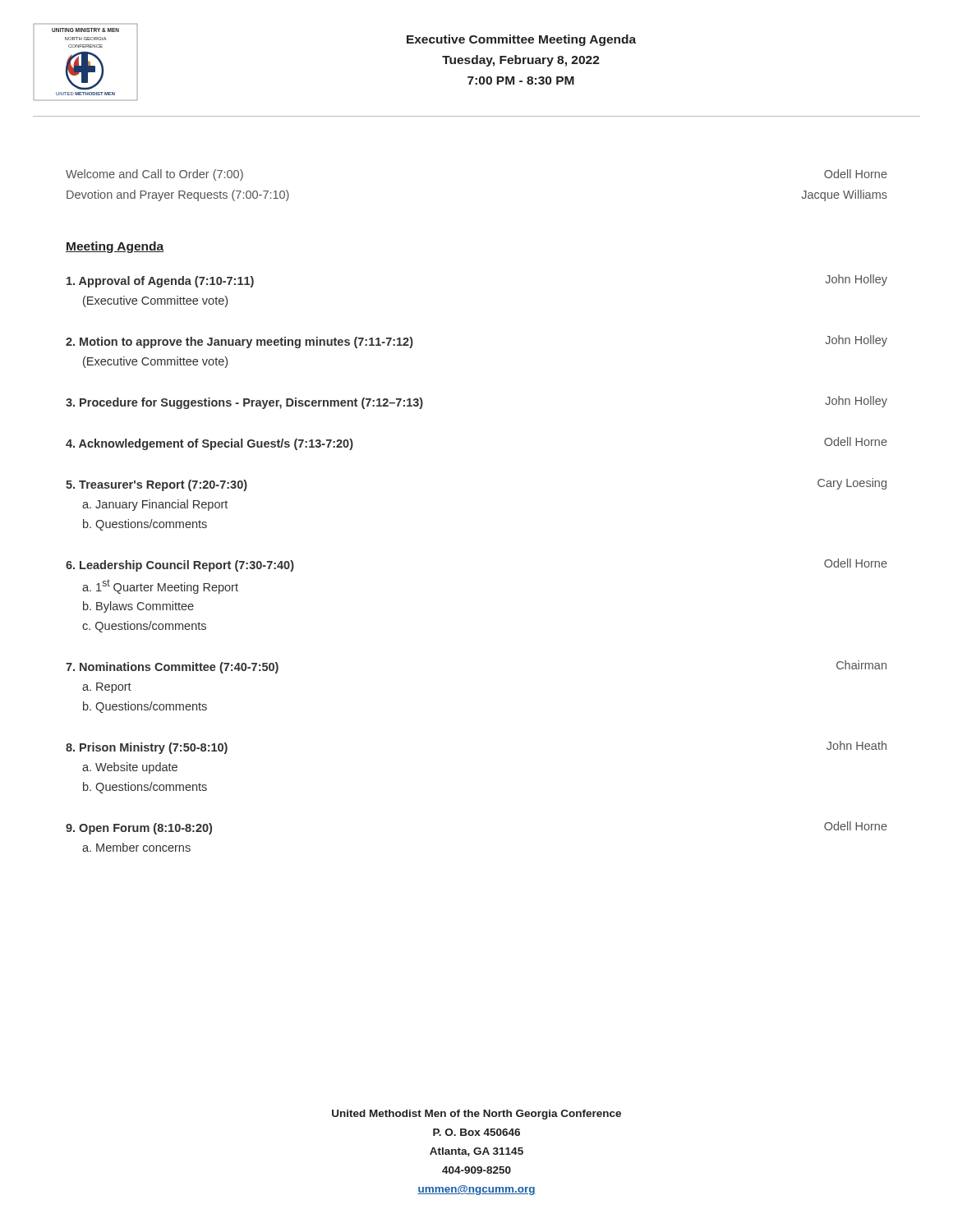Image resolution: width=953 pixels, height=1232 pixels.
Task: Find the list item that reads "8. Prison Ministry (7:50-8:10) a. Website update"
Action: pyautogui.click(x=148, y=746)
